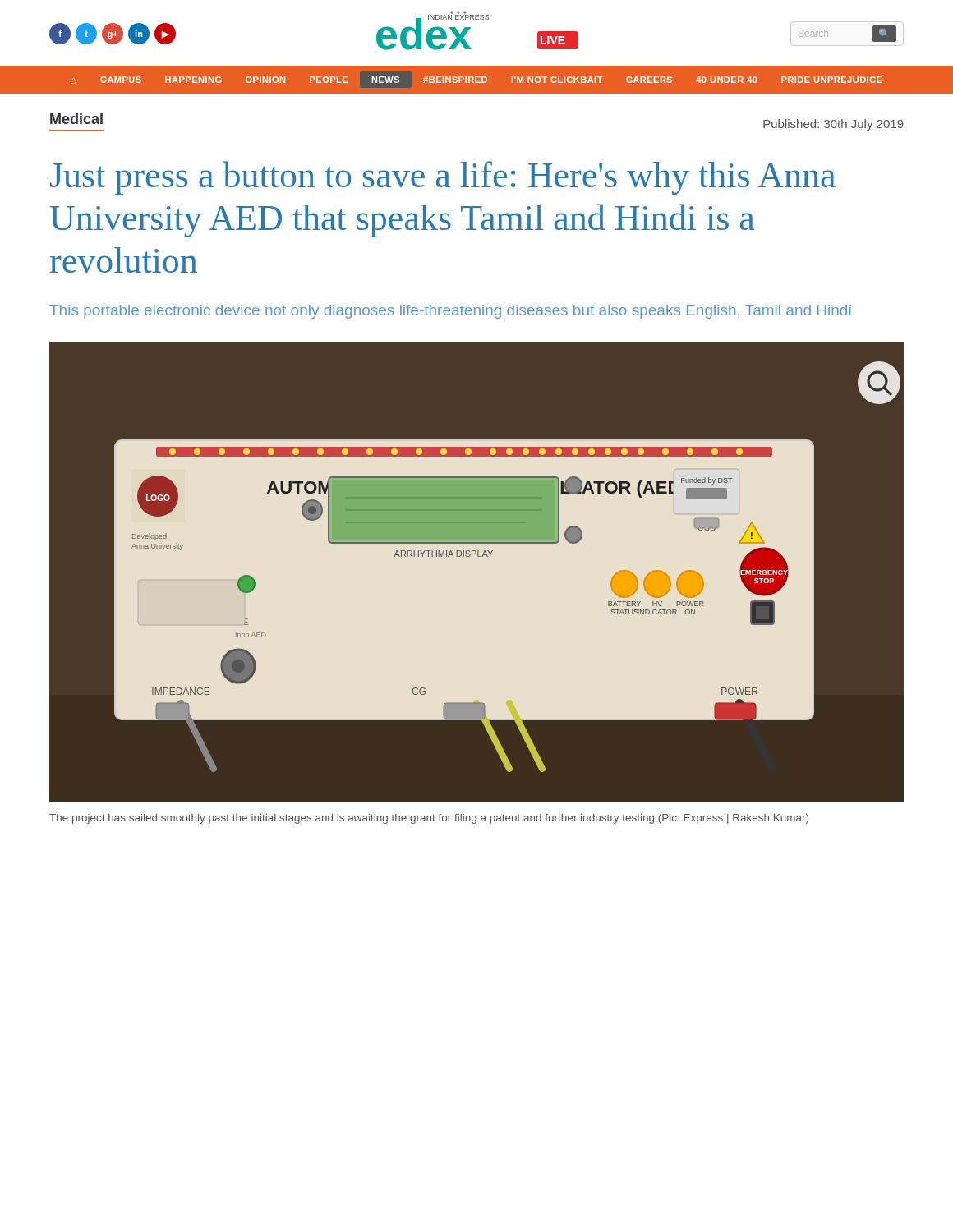
Task: Locate the text block starting "This portable electronic device"
Action: click(x=476, y=310)
